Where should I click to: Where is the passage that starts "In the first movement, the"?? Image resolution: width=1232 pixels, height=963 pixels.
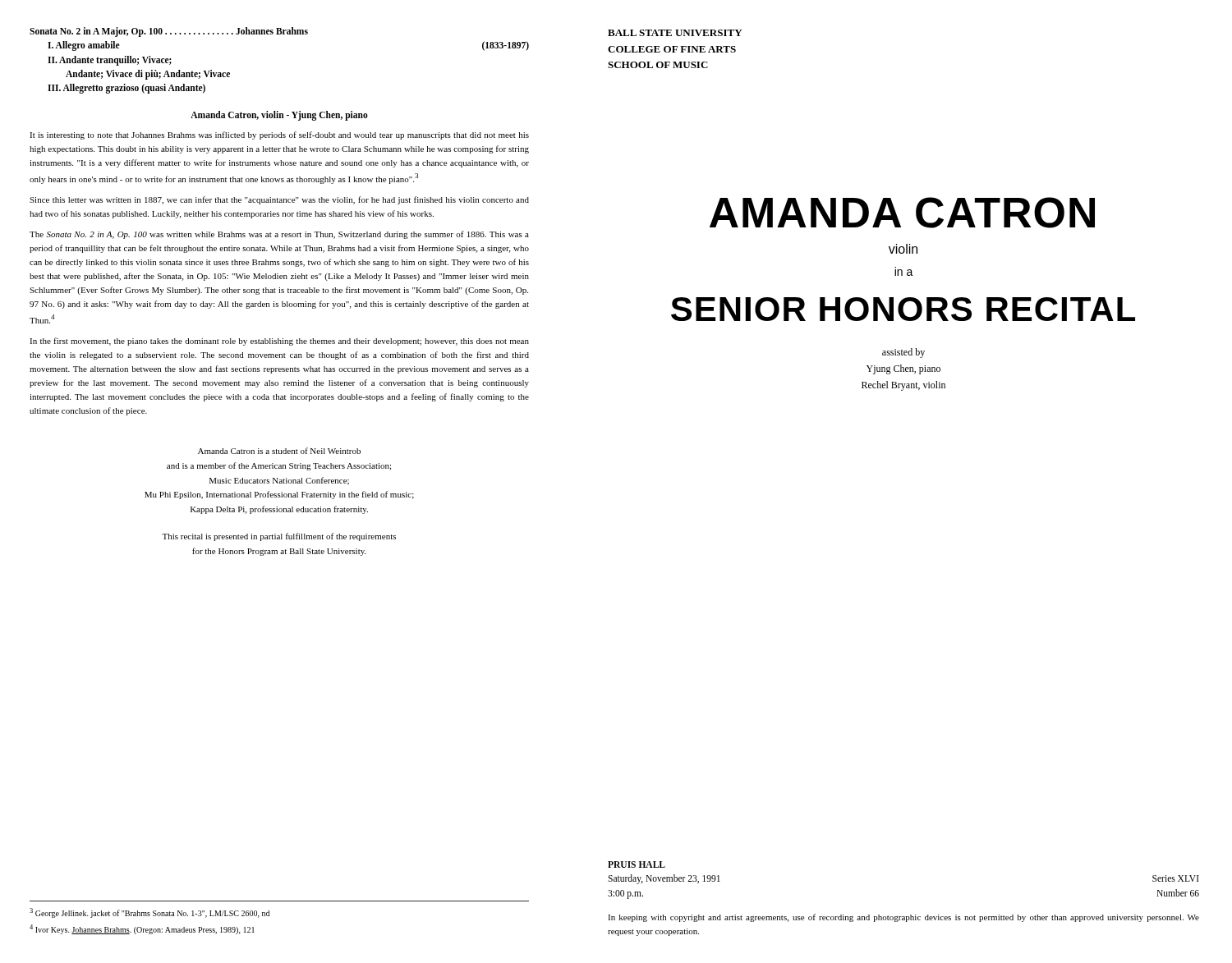pos(279,376)
